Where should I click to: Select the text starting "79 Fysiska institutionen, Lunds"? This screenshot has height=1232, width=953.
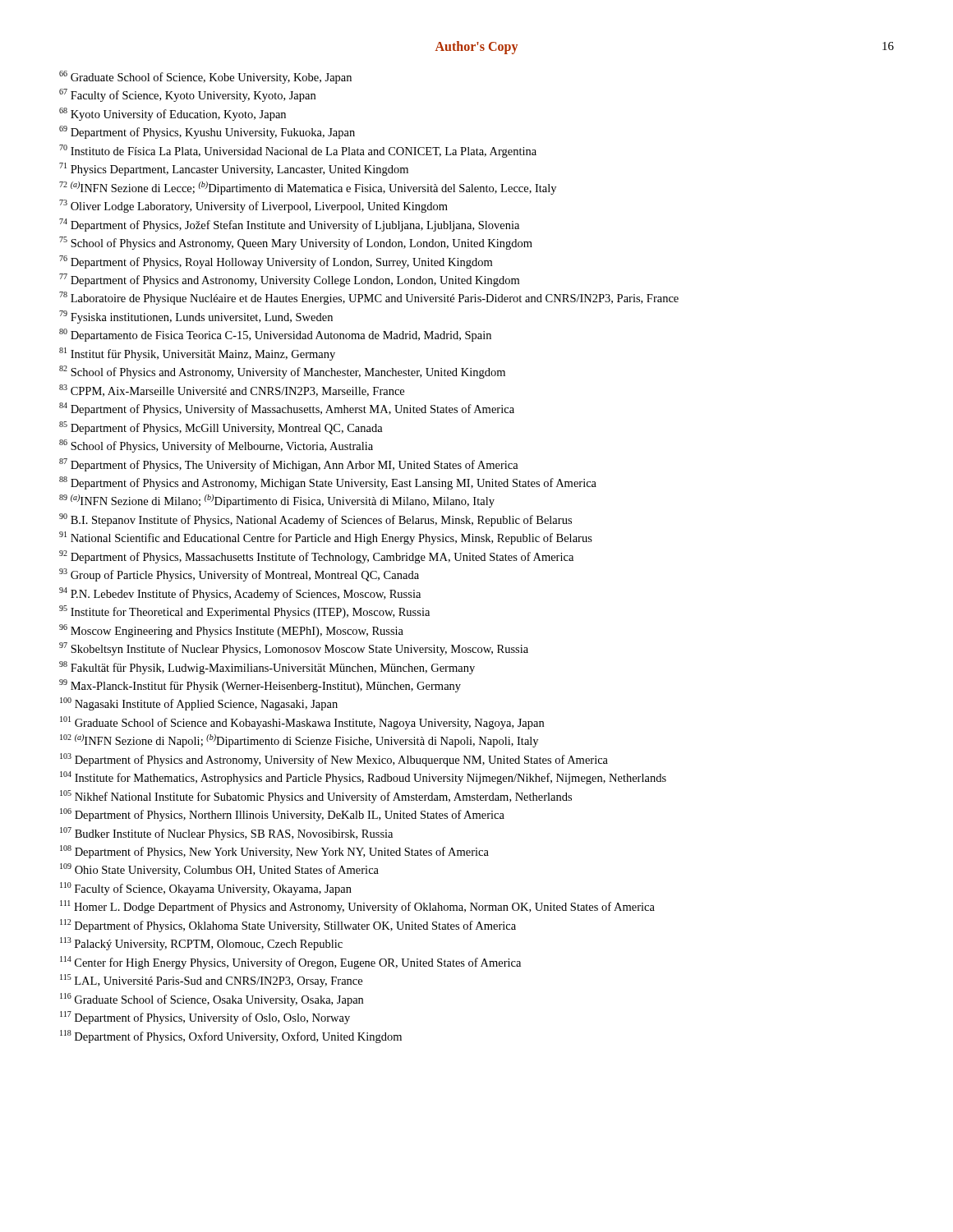click(196, 316)
